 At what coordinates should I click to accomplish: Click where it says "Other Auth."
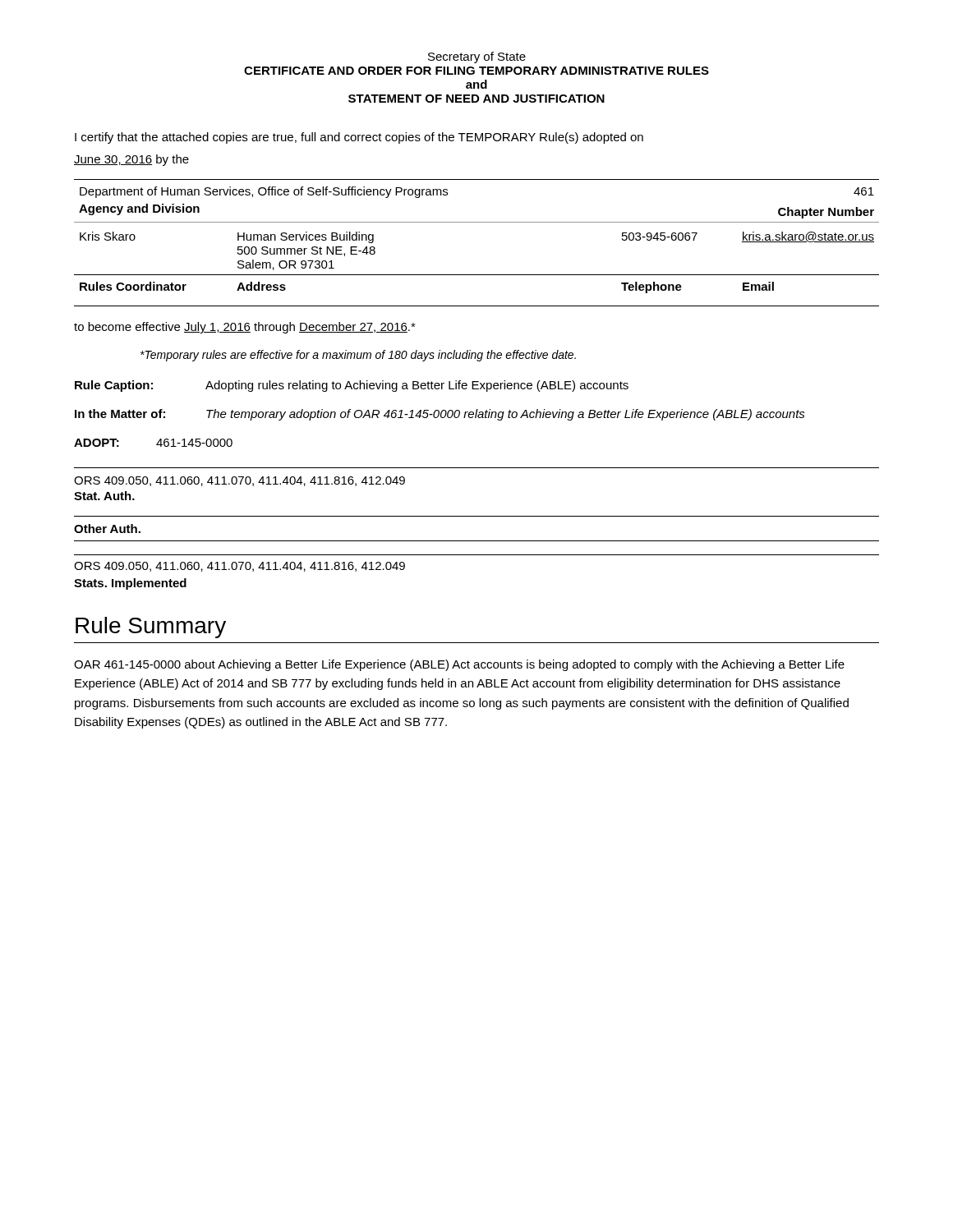[x=476, y=529]
